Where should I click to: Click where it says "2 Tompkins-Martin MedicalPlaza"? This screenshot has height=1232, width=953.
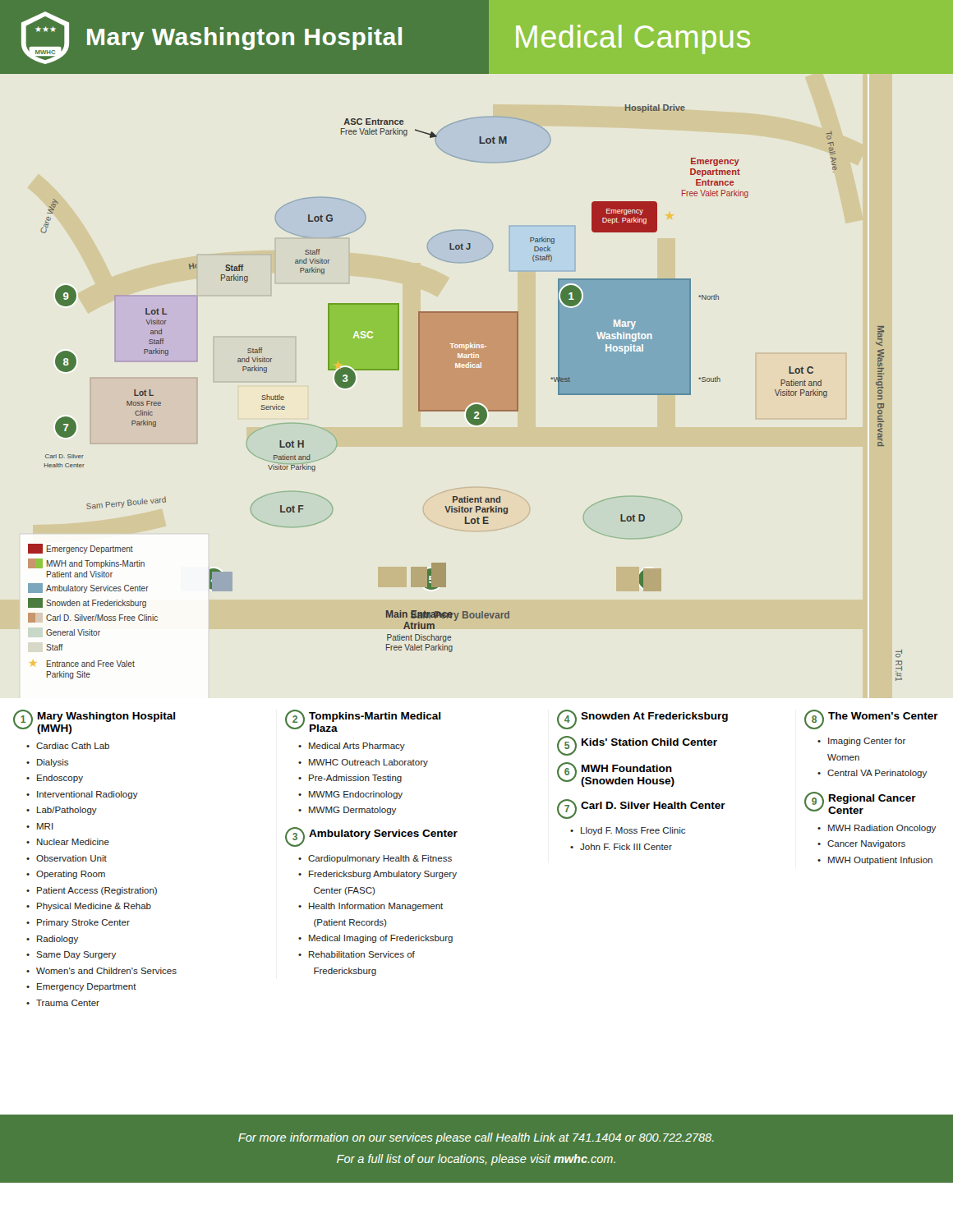tap(363, 722)
